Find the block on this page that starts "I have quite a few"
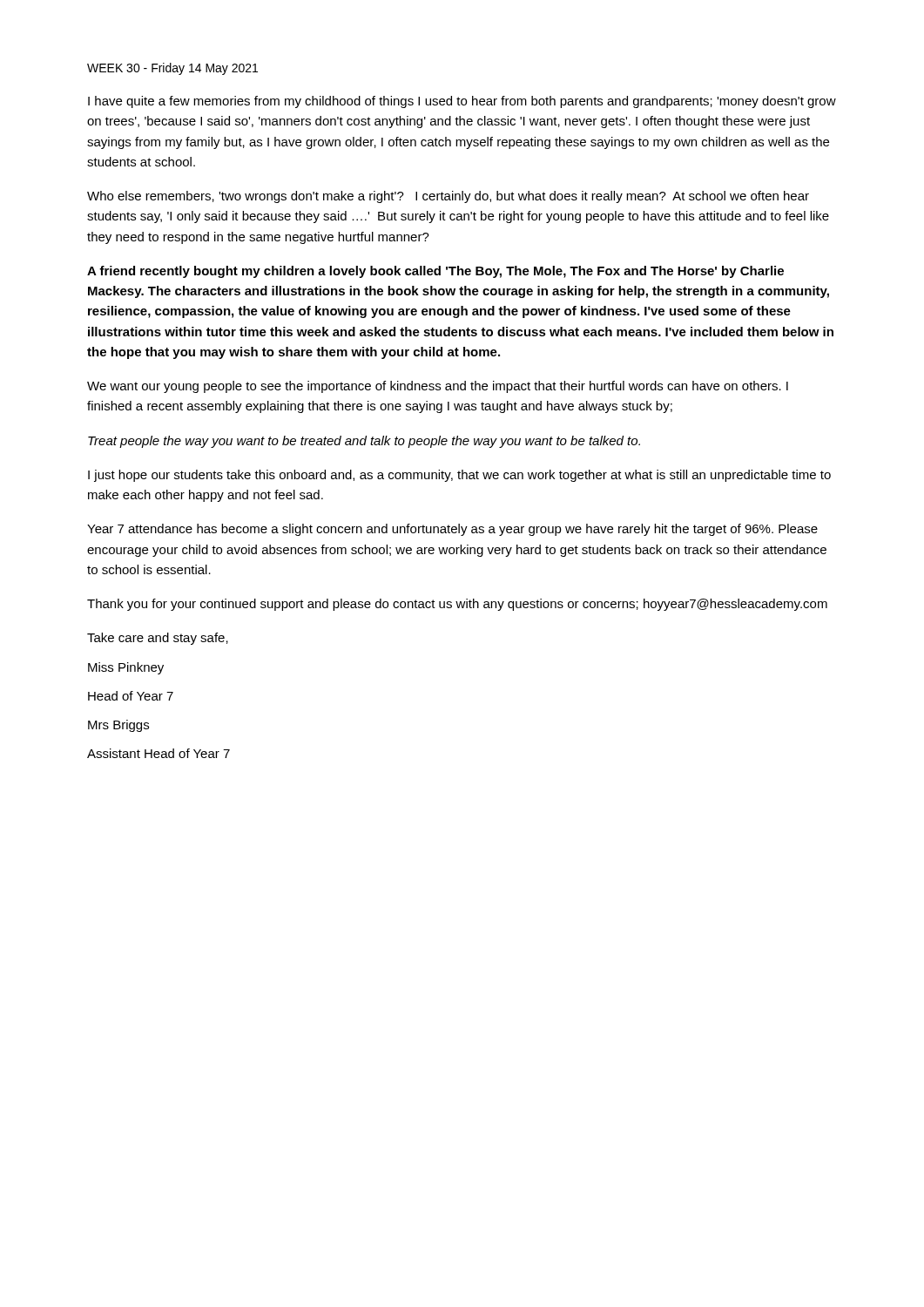This screenshot has width=924, height=1307. (461, 131)
